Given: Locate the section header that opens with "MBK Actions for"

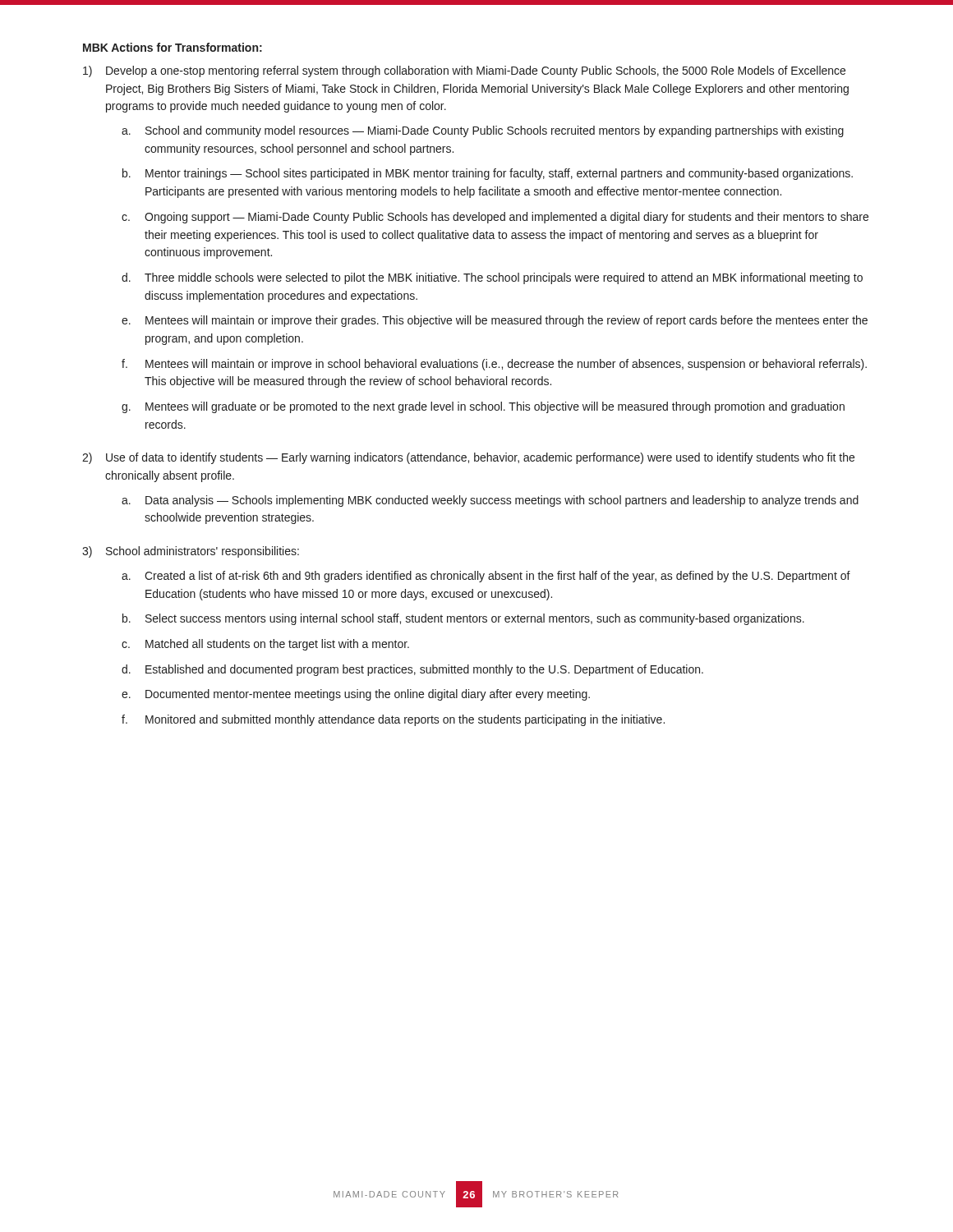Looking at the screenshot, I should [172, 48].
